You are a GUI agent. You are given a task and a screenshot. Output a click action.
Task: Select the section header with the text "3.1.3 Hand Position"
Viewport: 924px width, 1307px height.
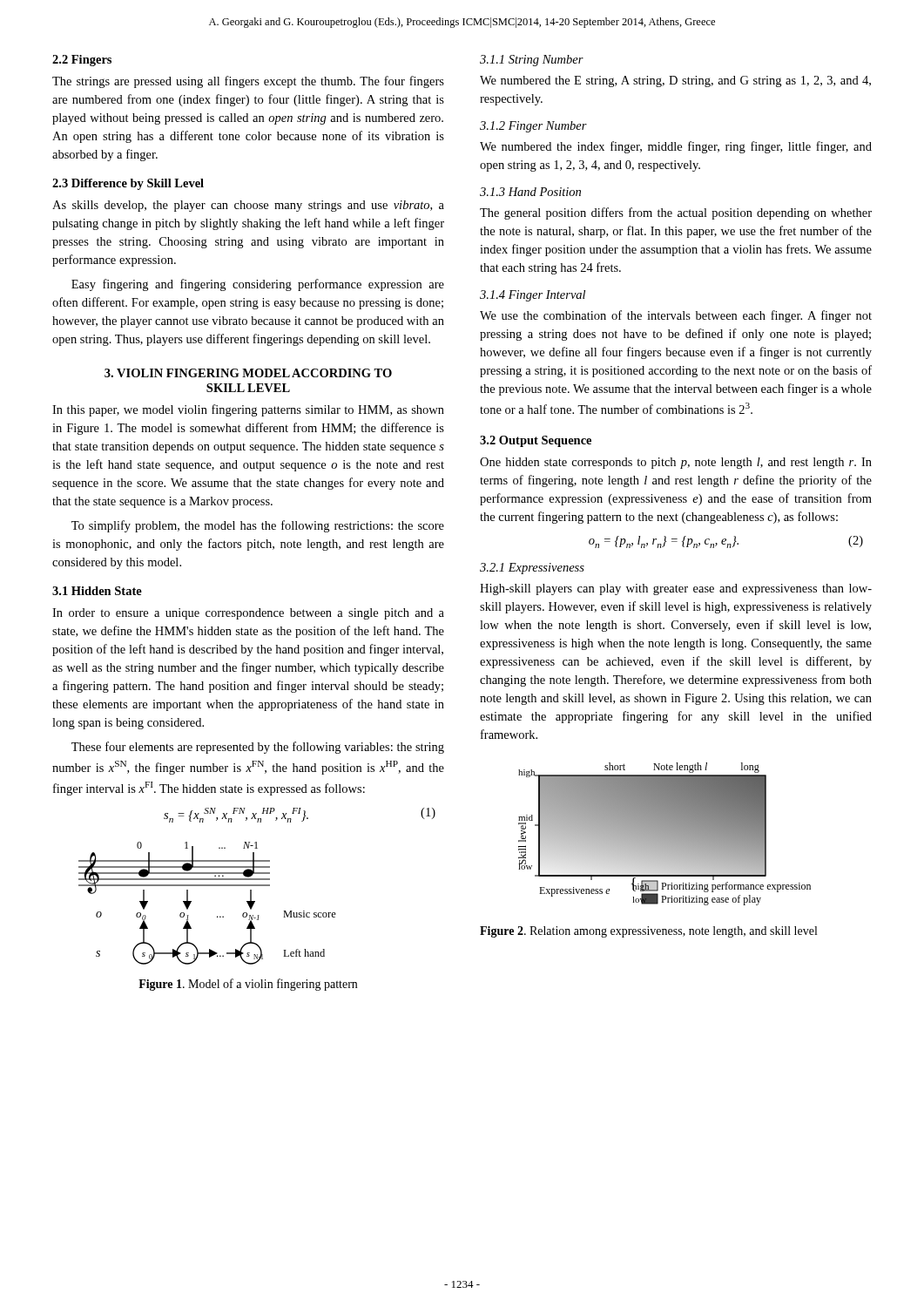(x=531, y=192)
